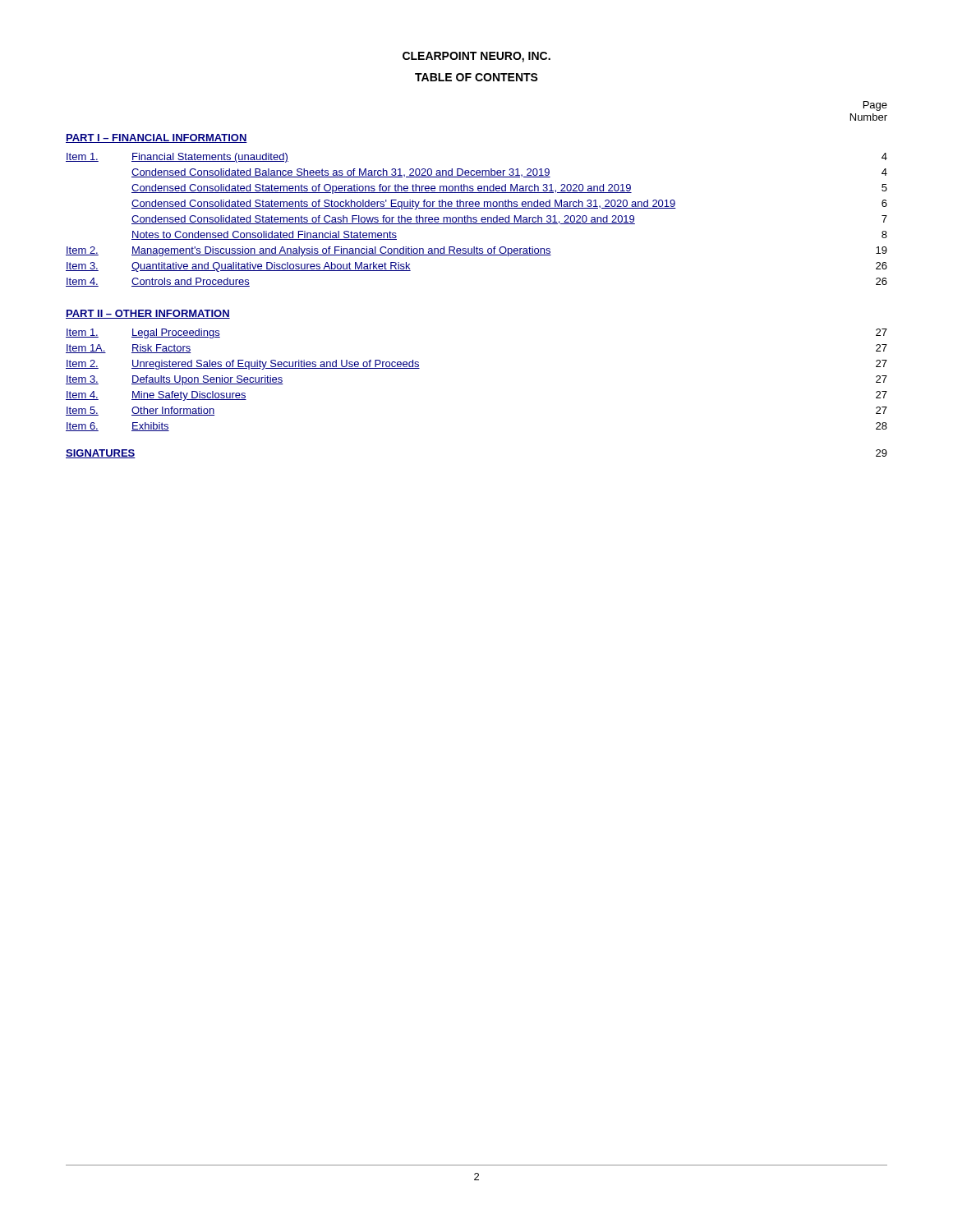Point to the text starting "Condensed Consolidated Statements of Stockholders' Equity for the"
953x1232 pixels.
click(476, 203)
